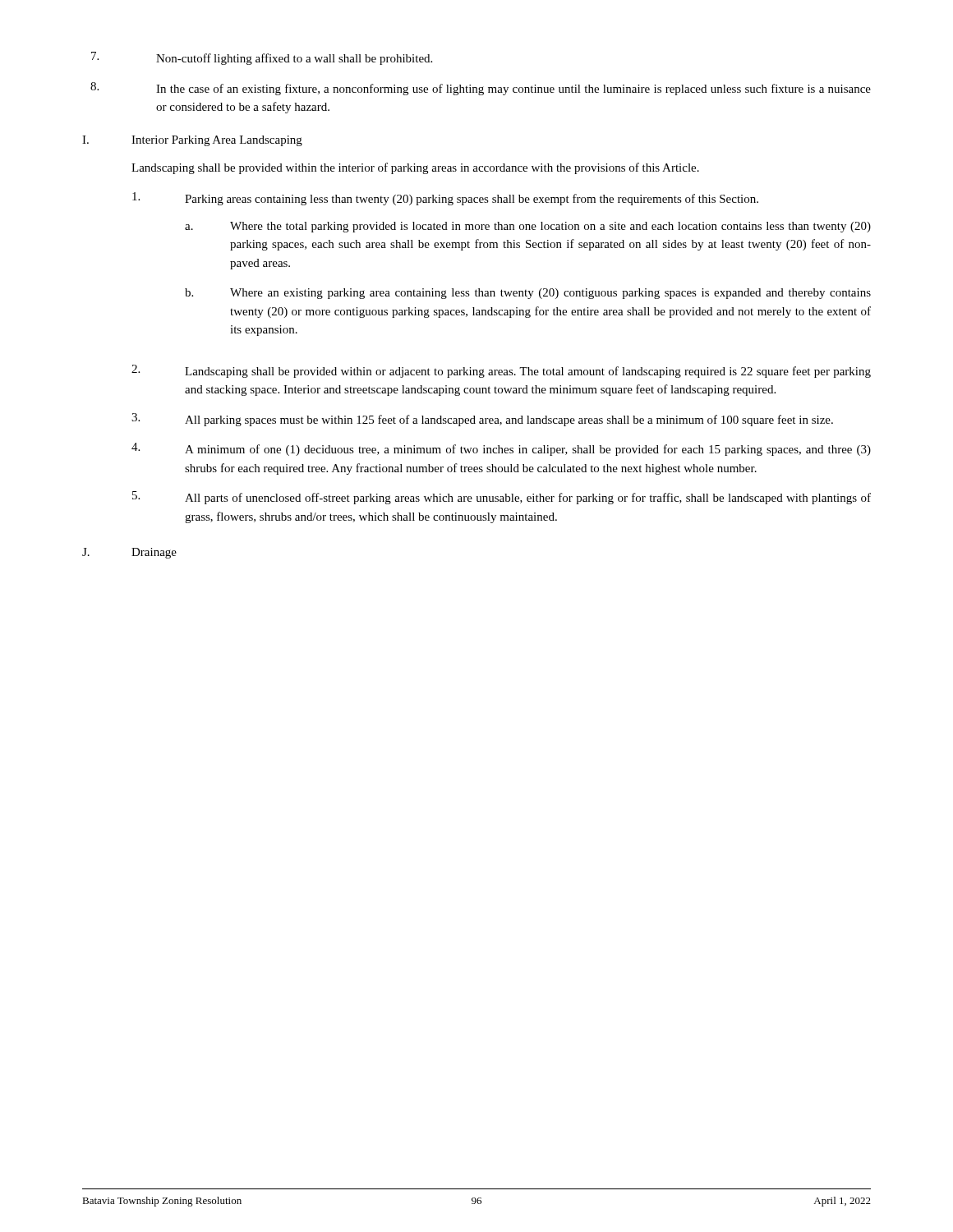Find the list item containing "3. All parking spaces must be within"
Viewport: 953px width, 1232px height.
501,419
